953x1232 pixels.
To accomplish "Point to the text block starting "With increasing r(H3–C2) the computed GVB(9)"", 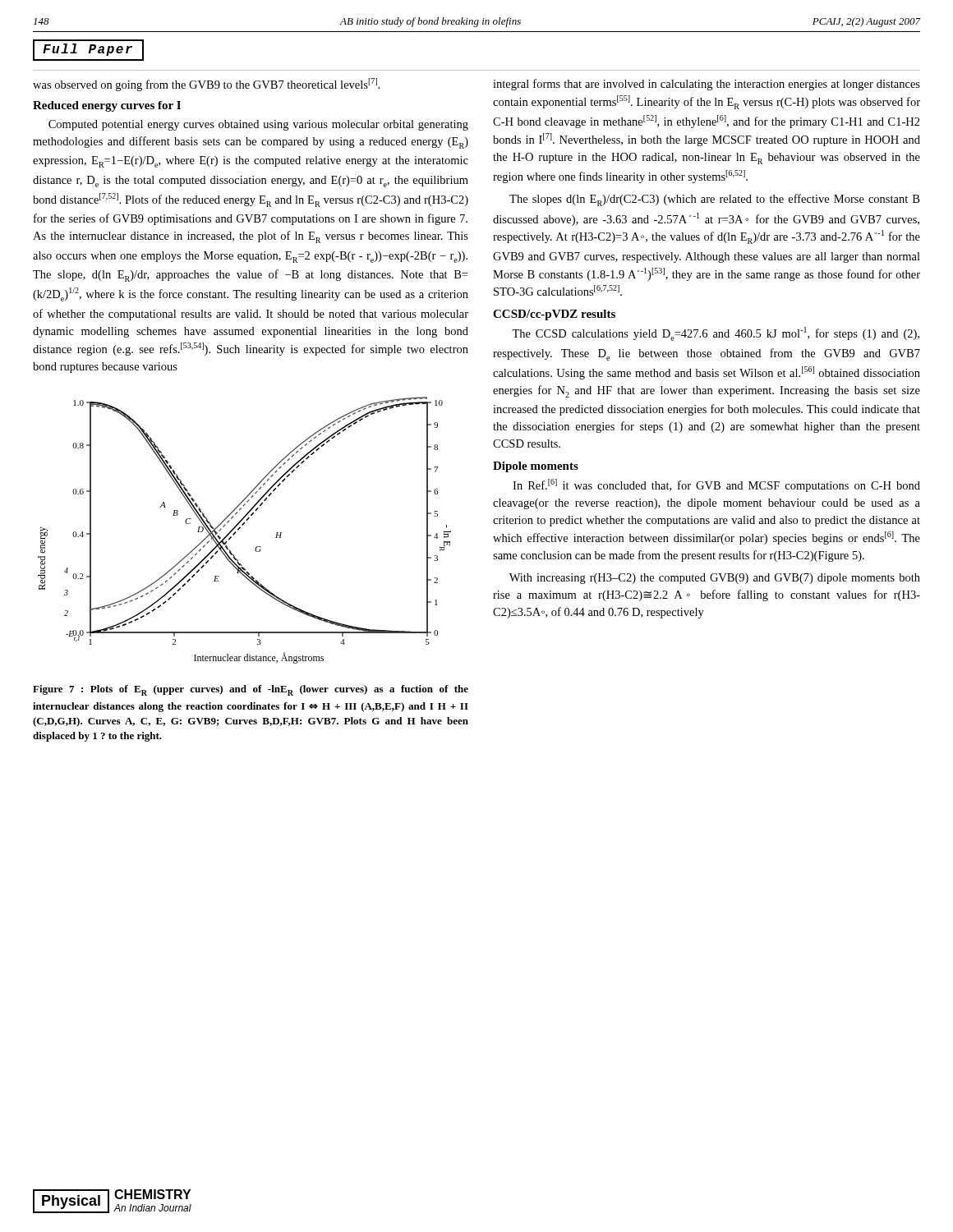I will point(707,595).
